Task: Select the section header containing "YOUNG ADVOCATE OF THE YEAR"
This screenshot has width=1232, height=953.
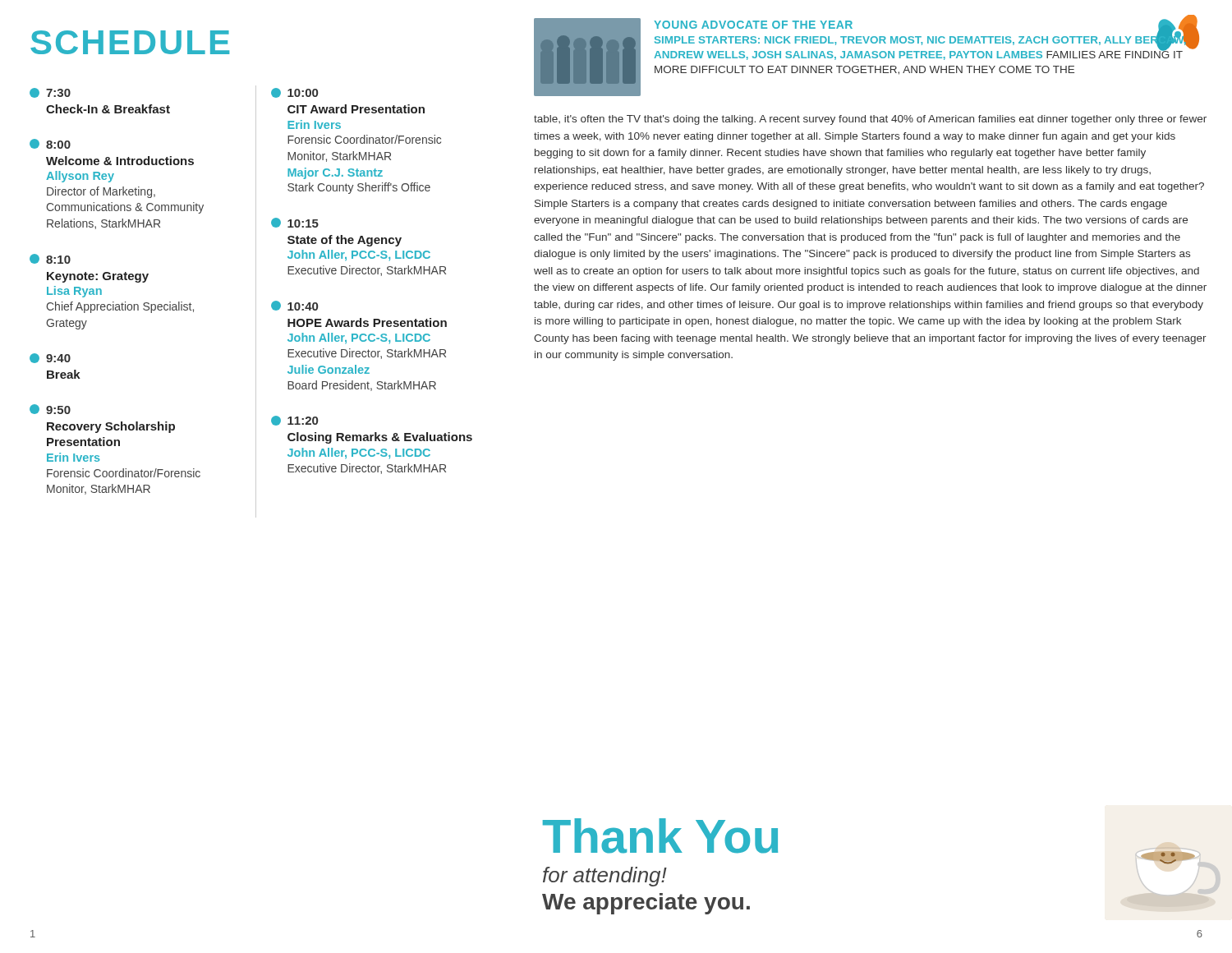Action: tap(754, 25)
